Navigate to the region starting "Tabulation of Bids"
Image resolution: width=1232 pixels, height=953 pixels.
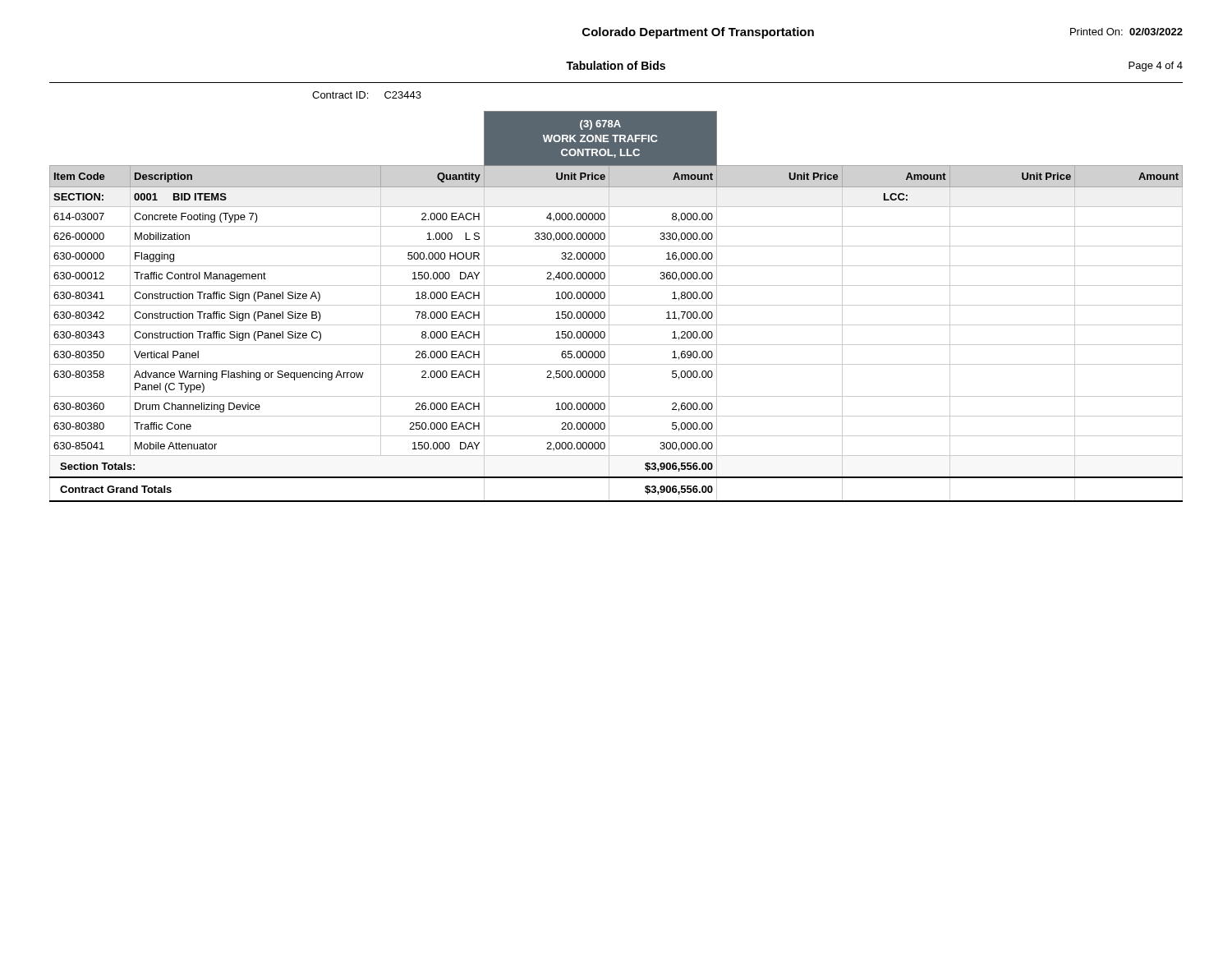[616, 66]
